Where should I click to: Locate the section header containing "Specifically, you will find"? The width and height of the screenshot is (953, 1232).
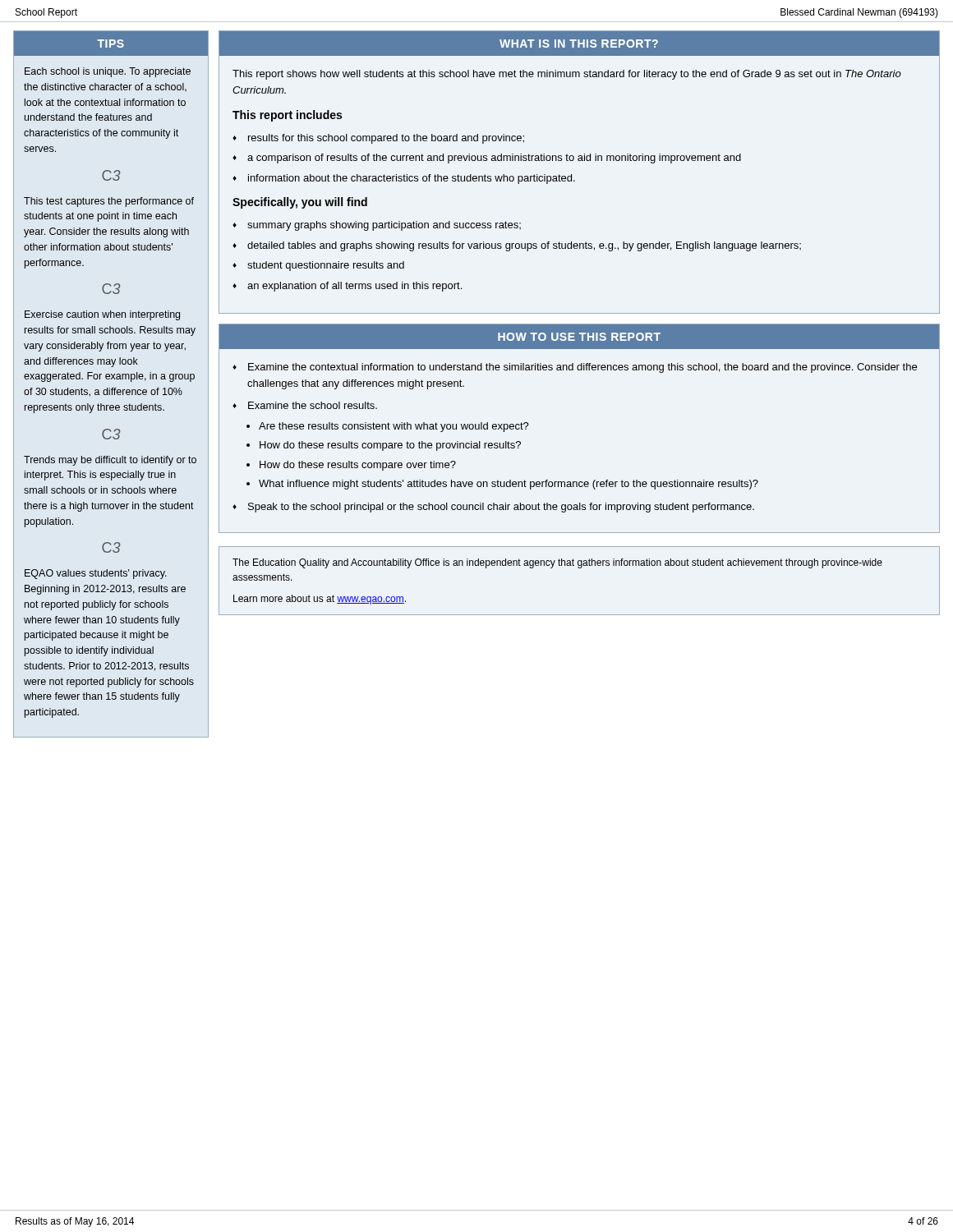point(300,203)
